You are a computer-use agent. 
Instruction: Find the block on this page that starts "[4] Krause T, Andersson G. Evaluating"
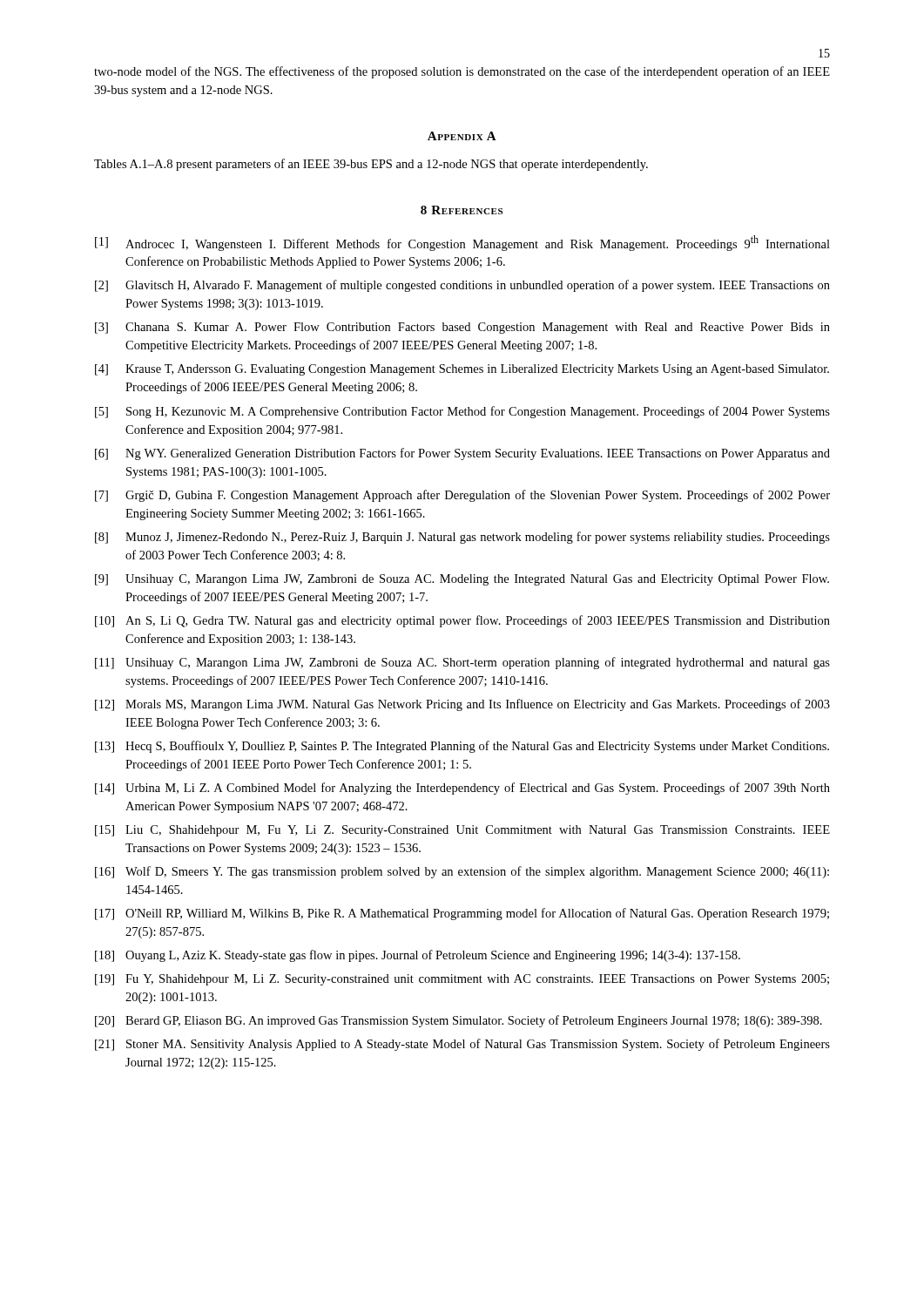[x=462, y=379]
